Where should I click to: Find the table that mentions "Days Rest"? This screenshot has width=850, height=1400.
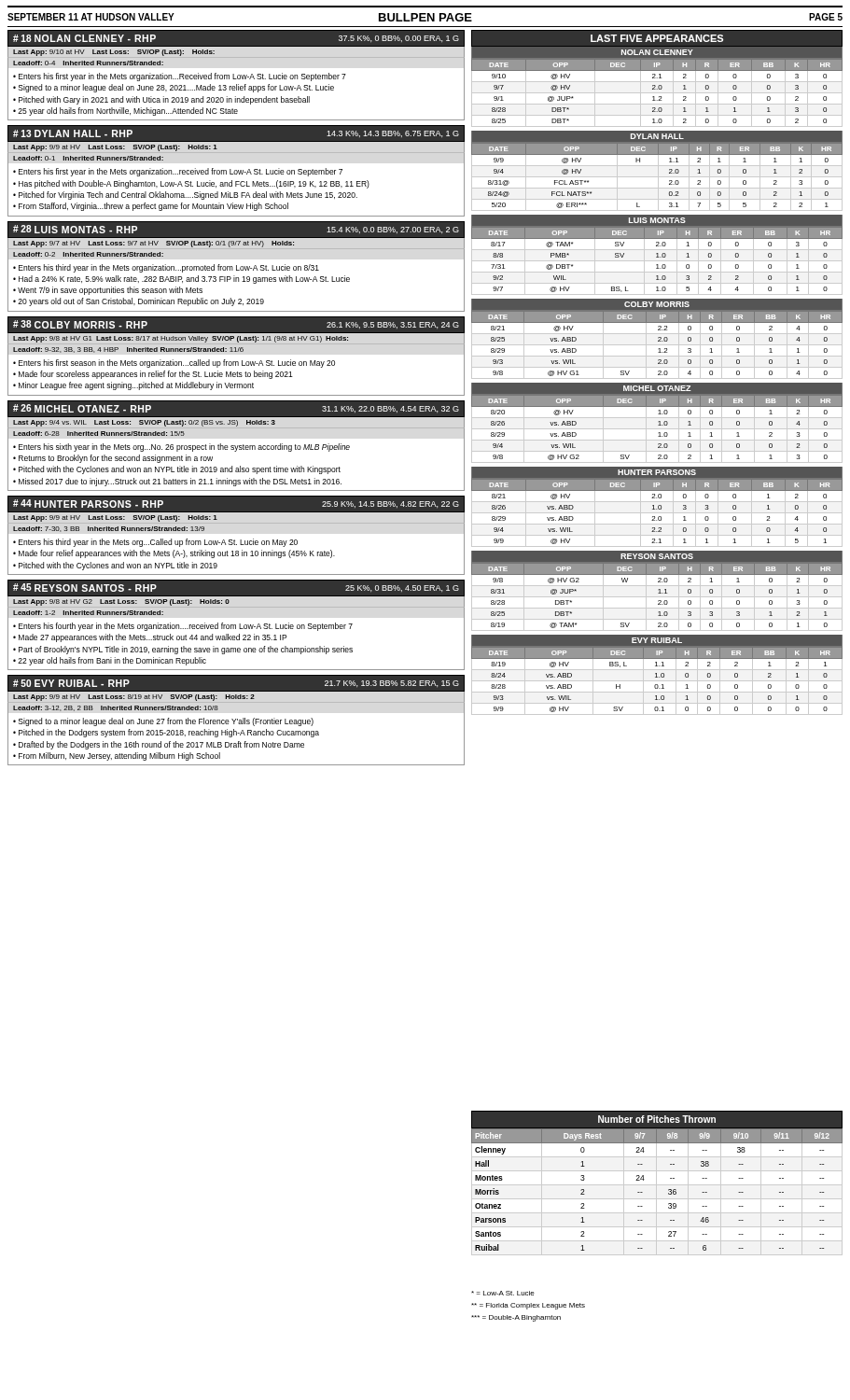657,1192
